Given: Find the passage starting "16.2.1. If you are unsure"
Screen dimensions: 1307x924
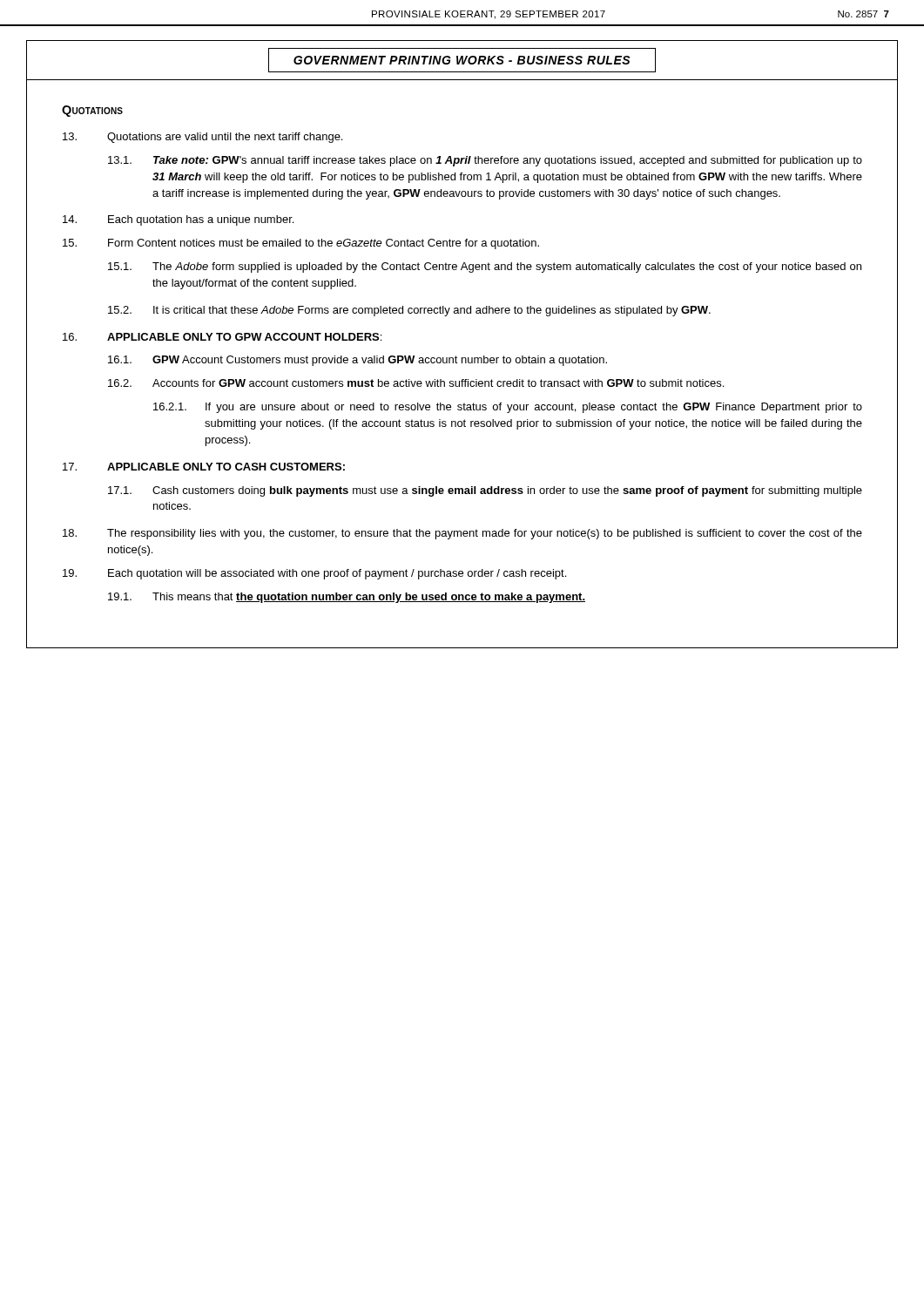Looking at the screenshot, I should (507, 424).
